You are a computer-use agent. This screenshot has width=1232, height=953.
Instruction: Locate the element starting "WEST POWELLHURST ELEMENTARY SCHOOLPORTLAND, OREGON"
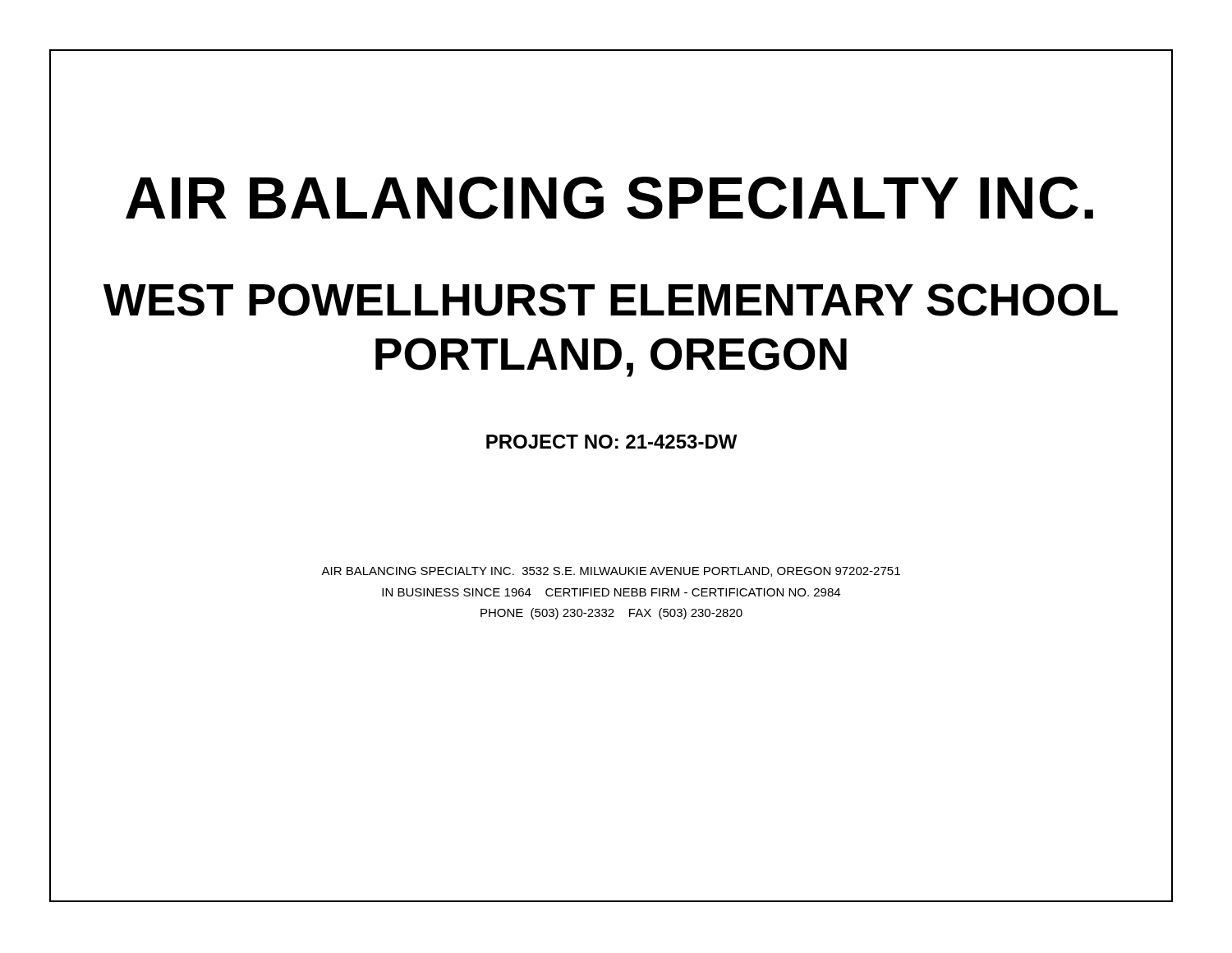[x=611, y=327]
